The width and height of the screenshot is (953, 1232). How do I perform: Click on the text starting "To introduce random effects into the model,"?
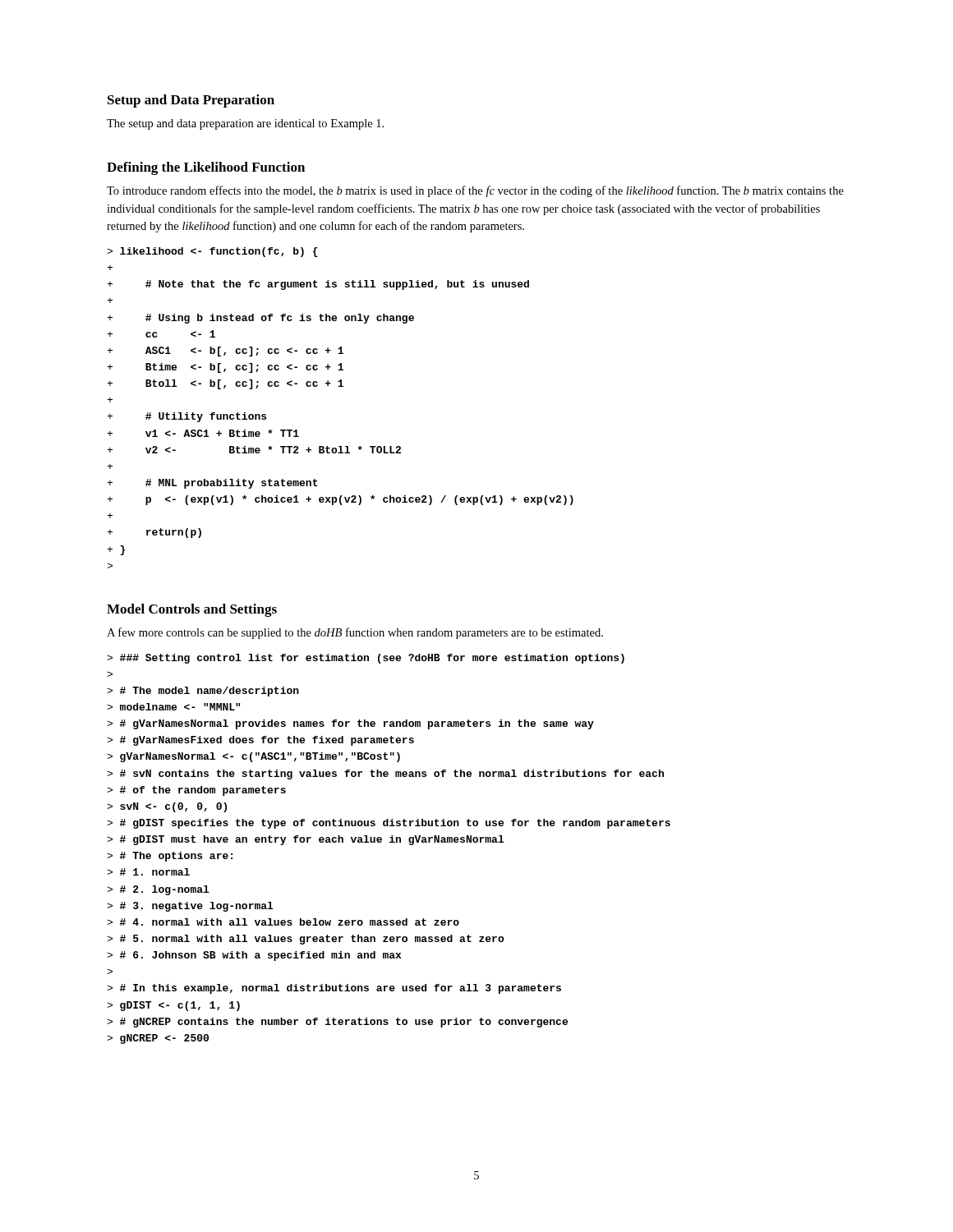[475, 208]
